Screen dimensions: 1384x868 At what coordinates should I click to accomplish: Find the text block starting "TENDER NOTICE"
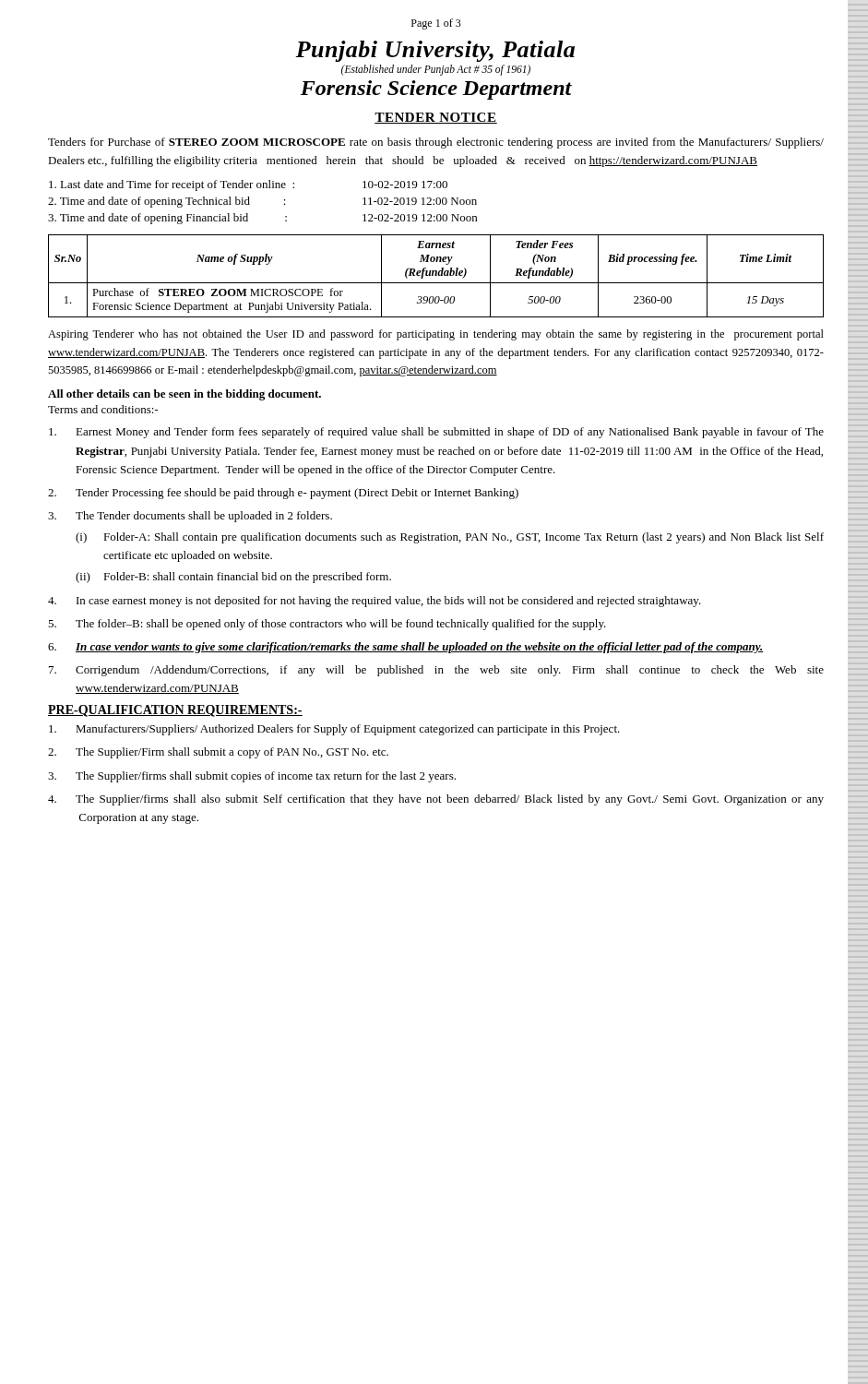point(436,117)
